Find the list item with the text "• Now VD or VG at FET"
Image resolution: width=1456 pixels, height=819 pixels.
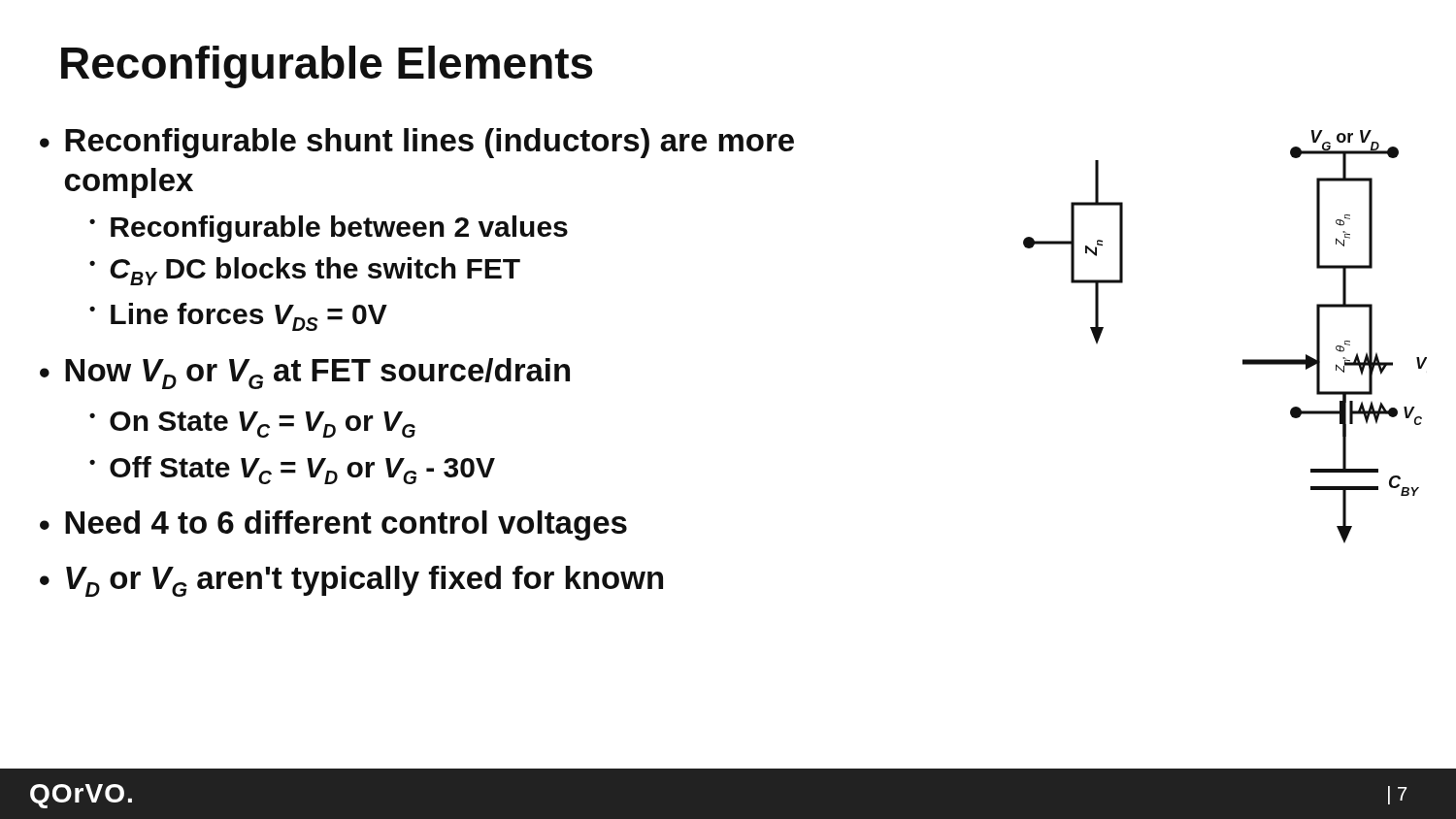click(x=305, y=373)
